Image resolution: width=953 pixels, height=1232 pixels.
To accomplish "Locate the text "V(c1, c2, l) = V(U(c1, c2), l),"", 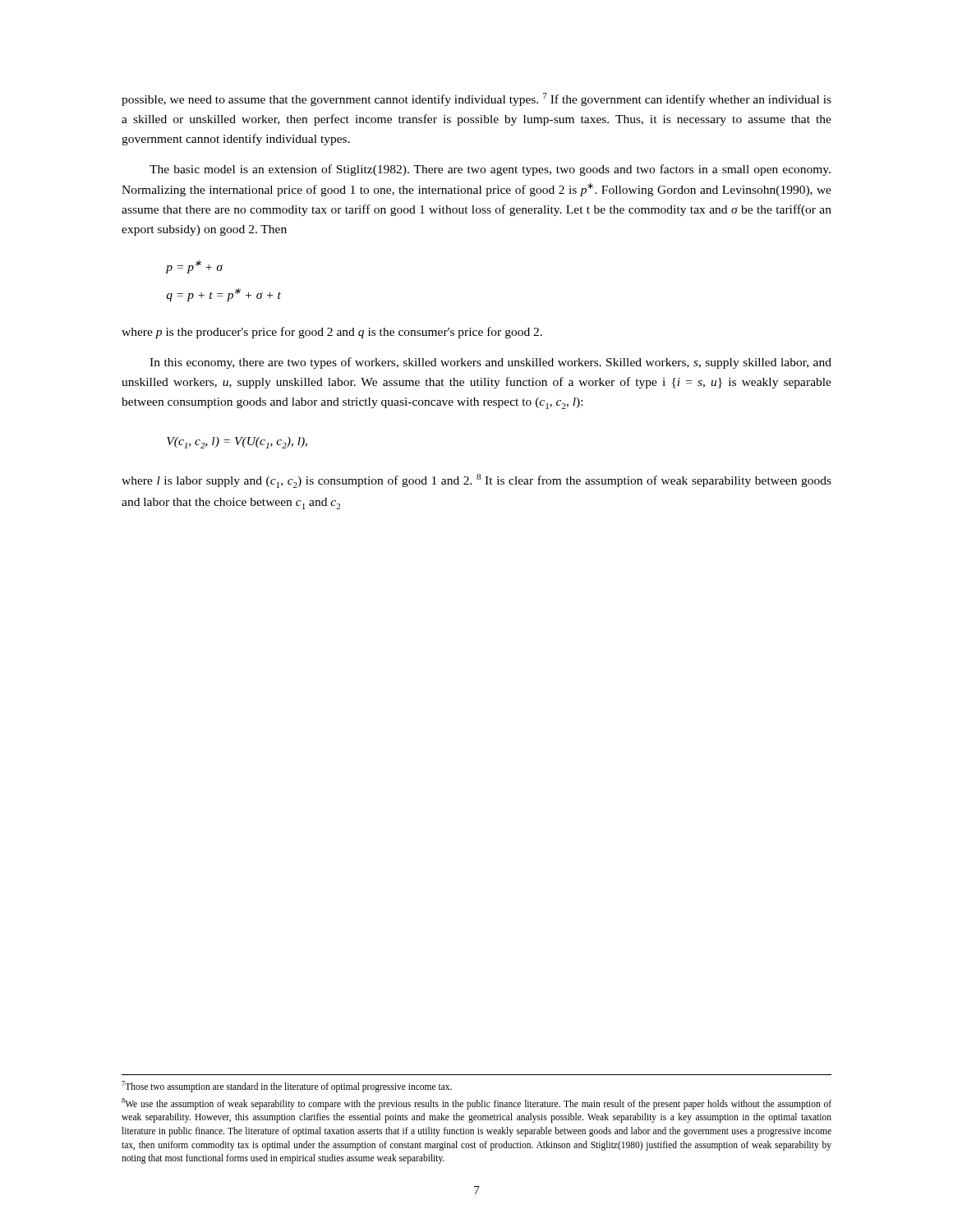I will 237,443.
